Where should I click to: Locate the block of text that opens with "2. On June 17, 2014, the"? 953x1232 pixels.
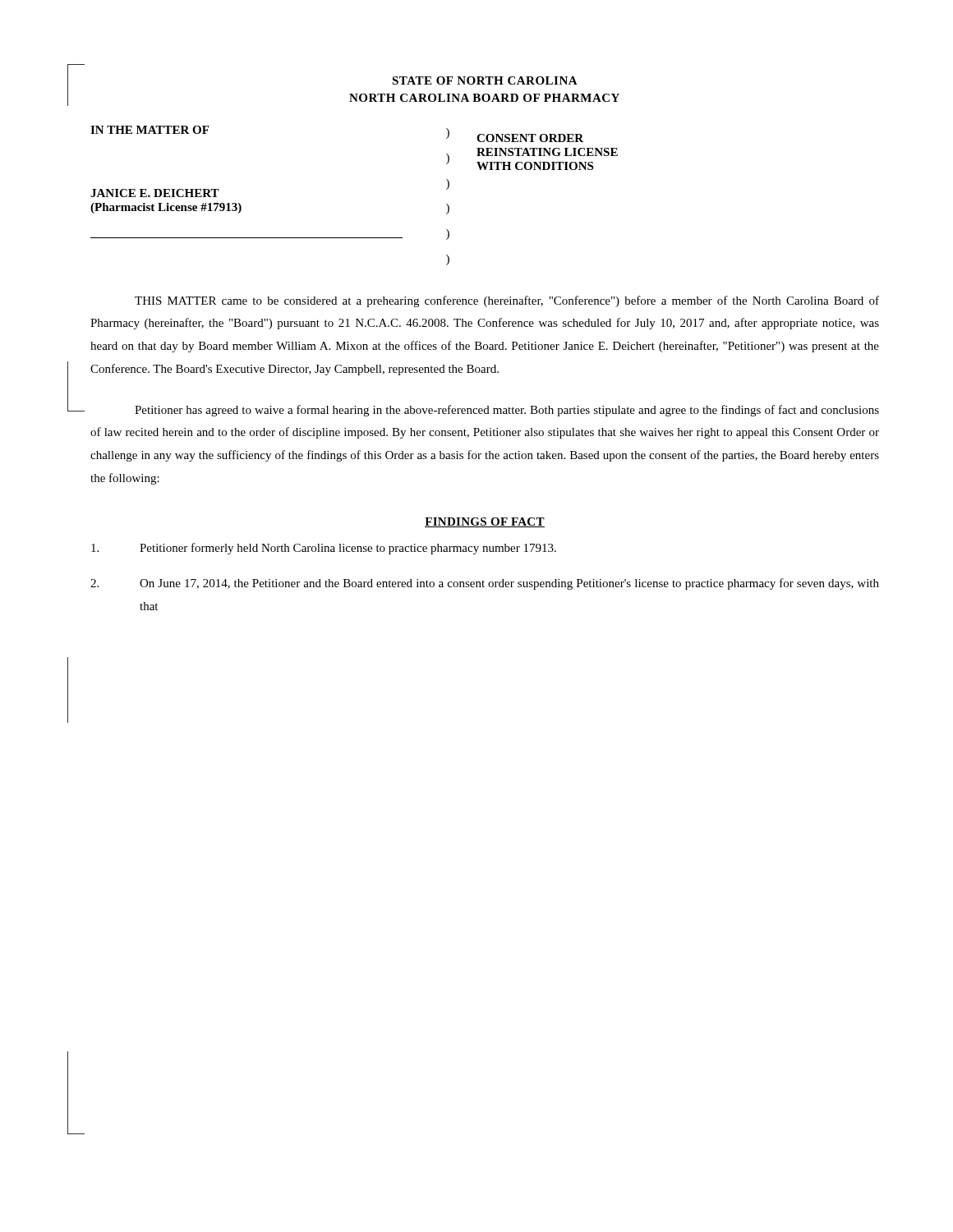[485, 595]
